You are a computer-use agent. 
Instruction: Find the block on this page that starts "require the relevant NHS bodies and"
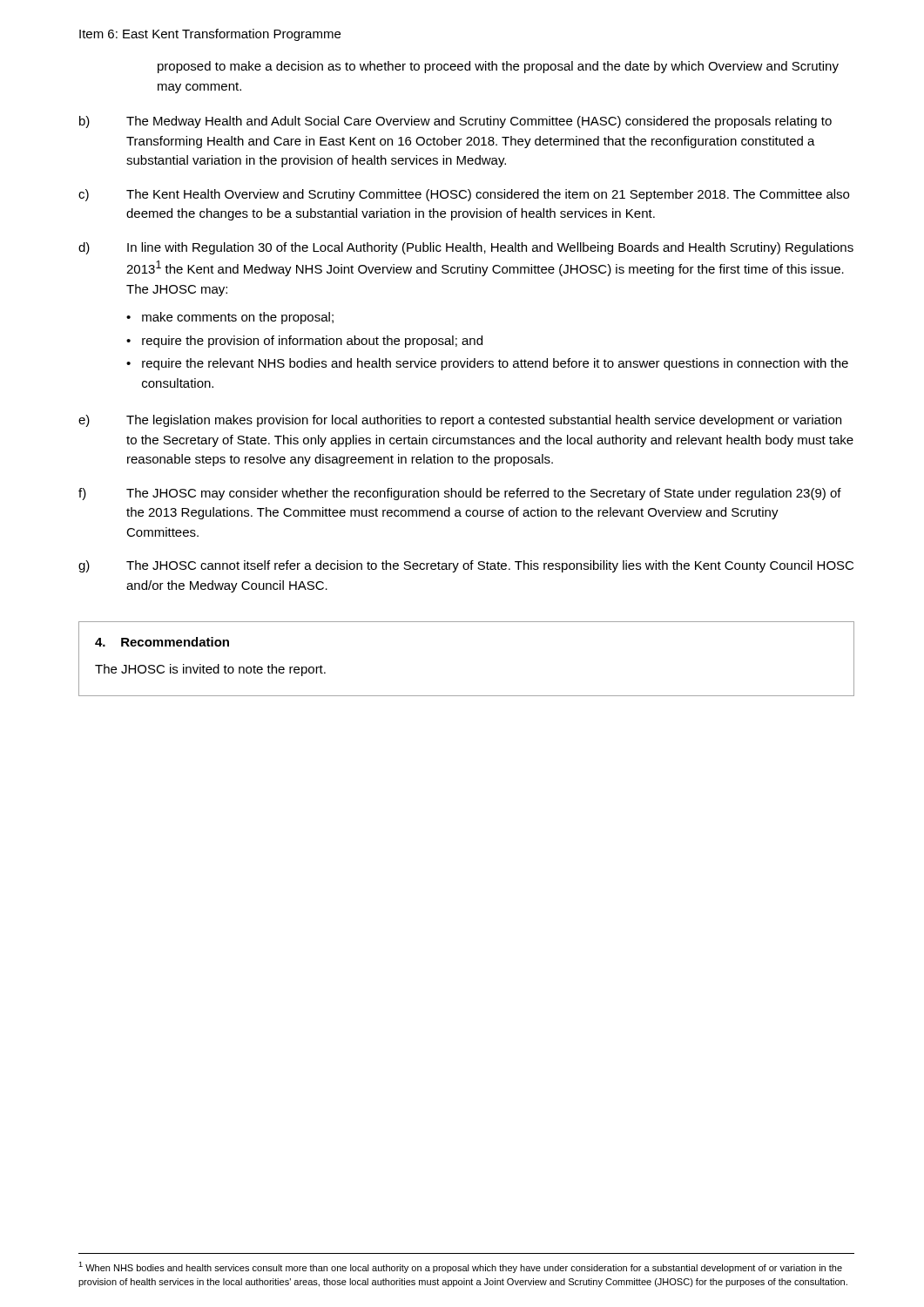(490, 373)
